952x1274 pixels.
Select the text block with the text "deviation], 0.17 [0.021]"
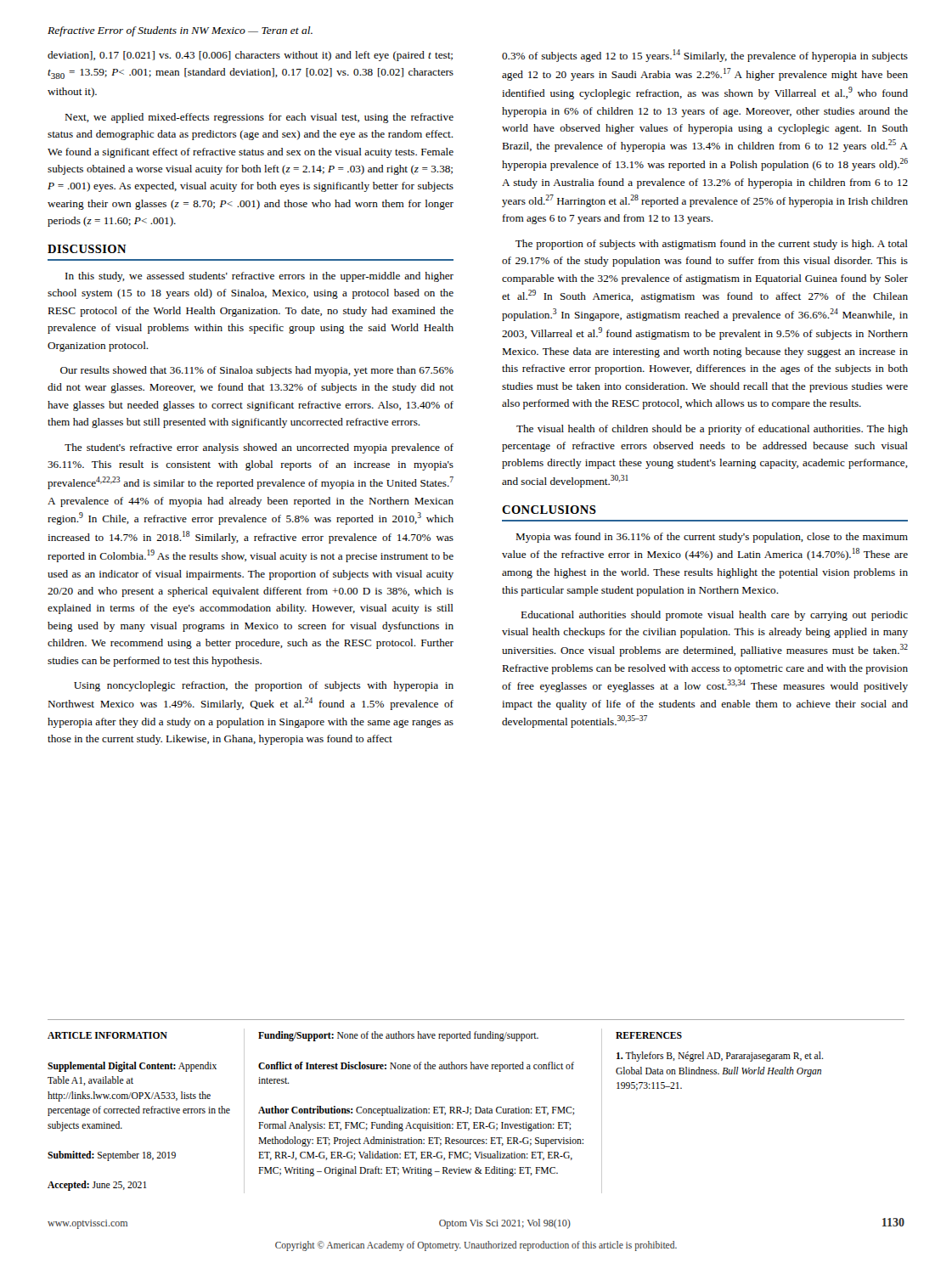click(251, 73)
